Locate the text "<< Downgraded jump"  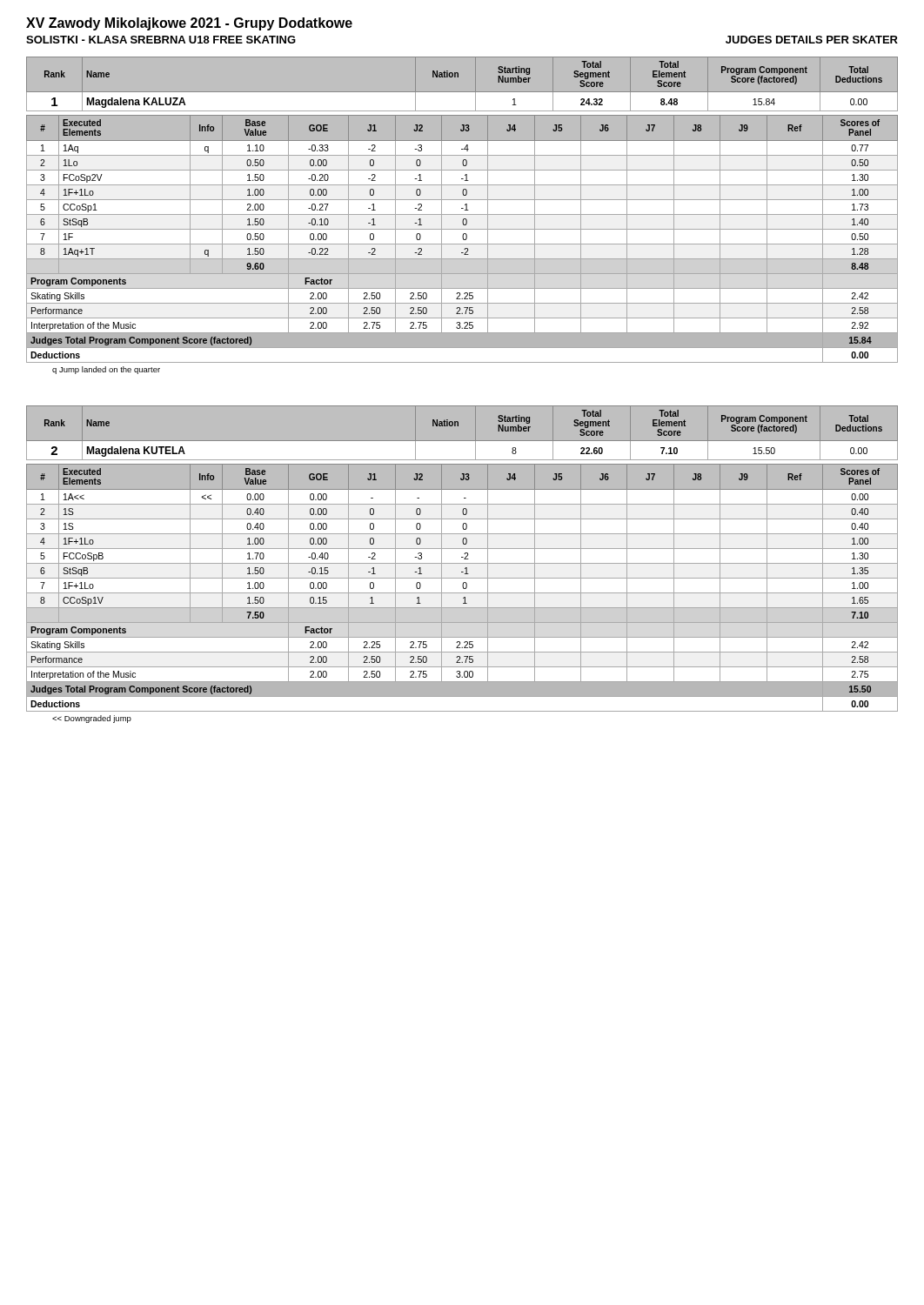pos(92,718)
